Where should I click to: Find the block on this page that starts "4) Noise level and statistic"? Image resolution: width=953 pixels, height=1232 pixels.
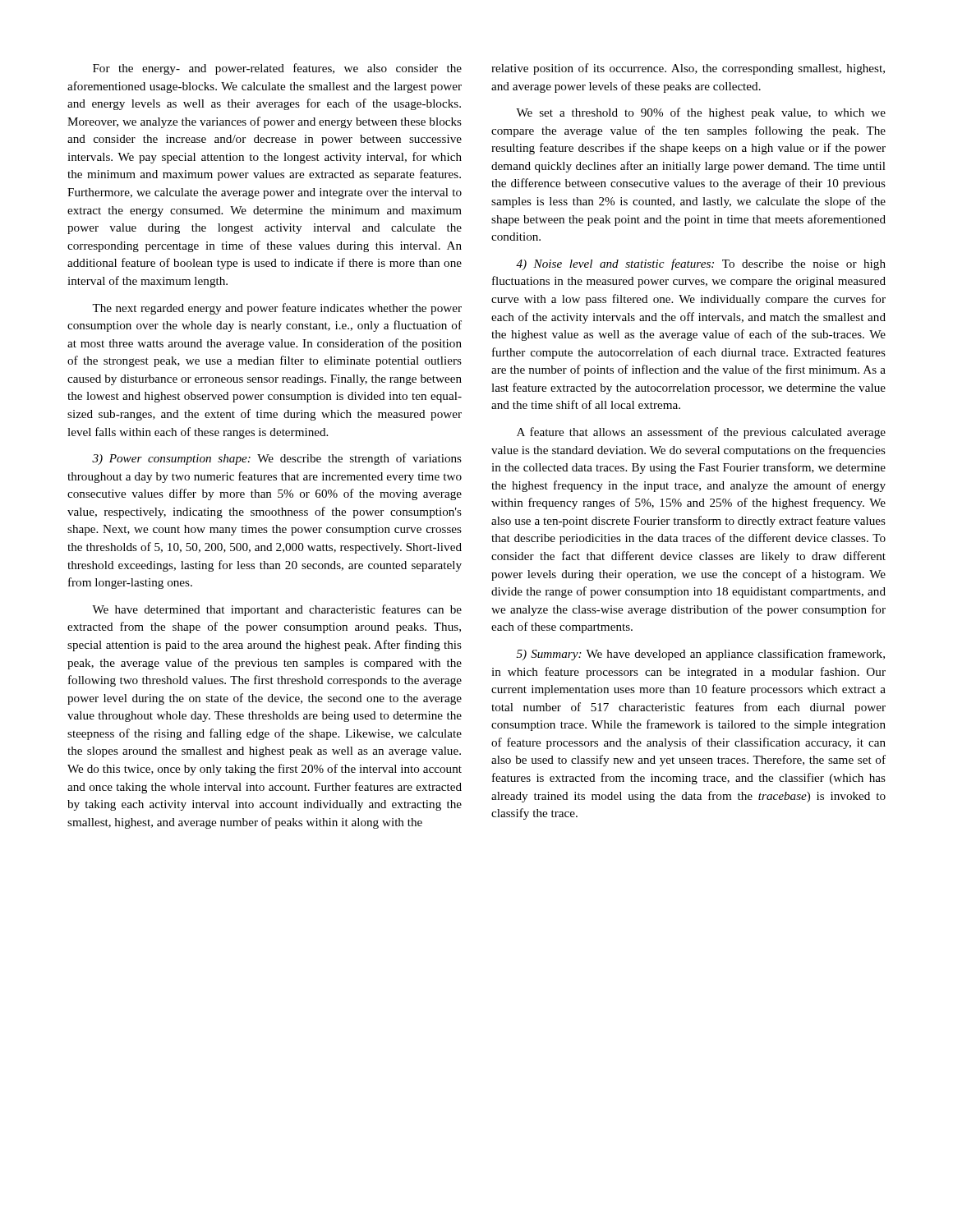point(688,334)
